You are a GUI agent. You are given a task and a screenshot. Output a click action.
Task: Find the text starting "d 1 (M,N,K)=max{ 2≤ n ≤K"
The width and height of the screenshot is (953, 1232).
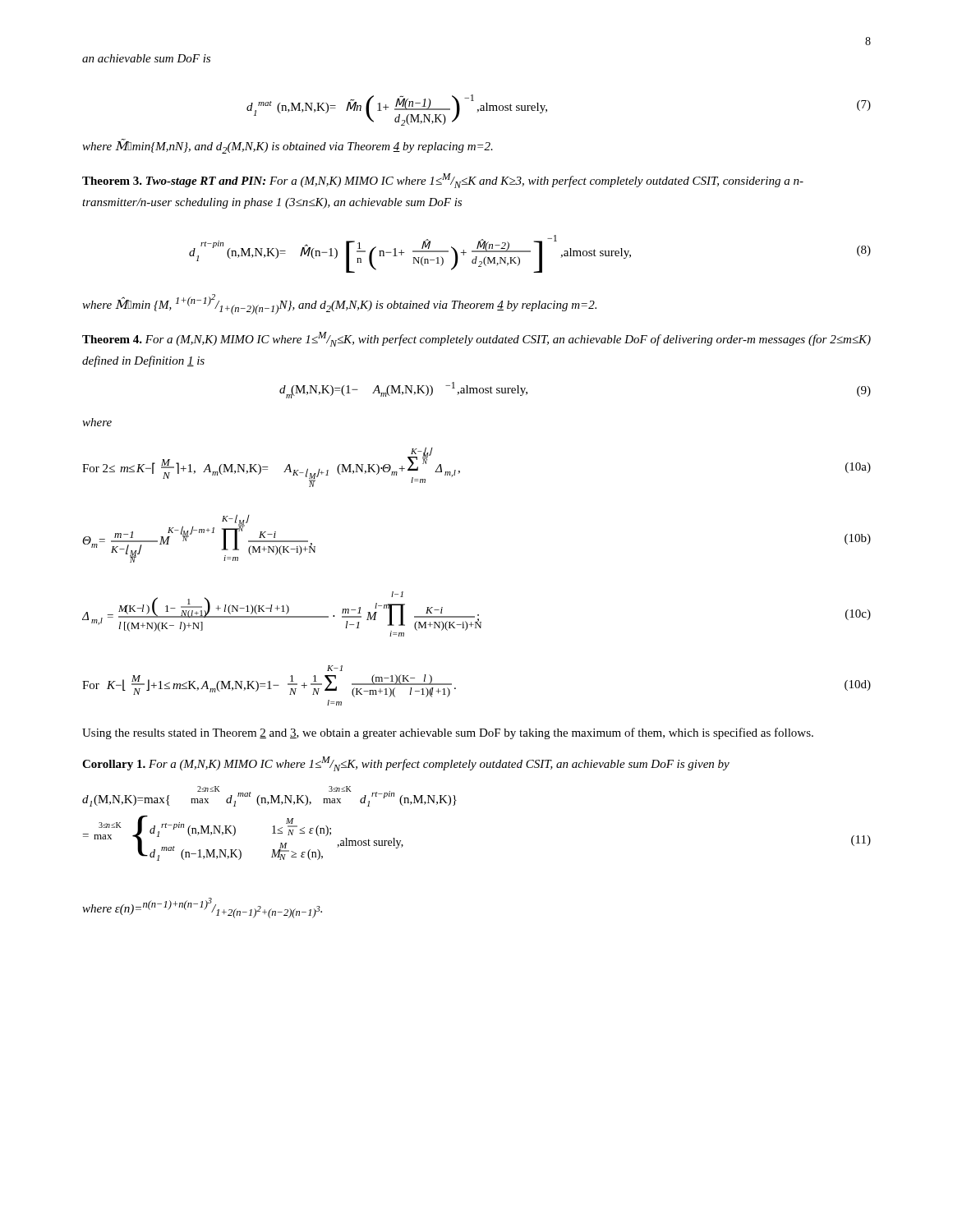pos(269,796)
